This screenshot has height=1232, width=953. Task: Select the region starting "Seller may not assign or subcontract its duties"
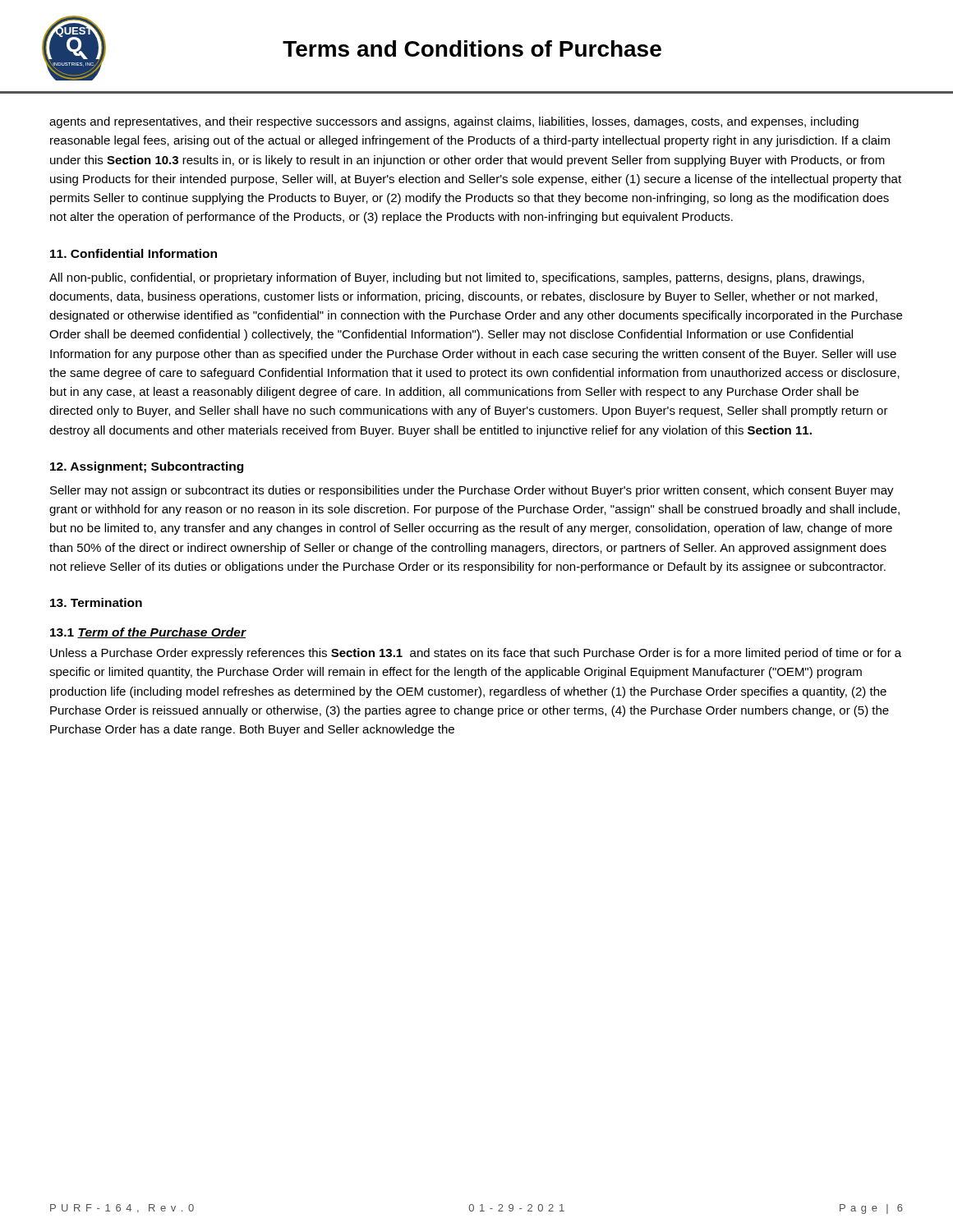coord(476,528)
